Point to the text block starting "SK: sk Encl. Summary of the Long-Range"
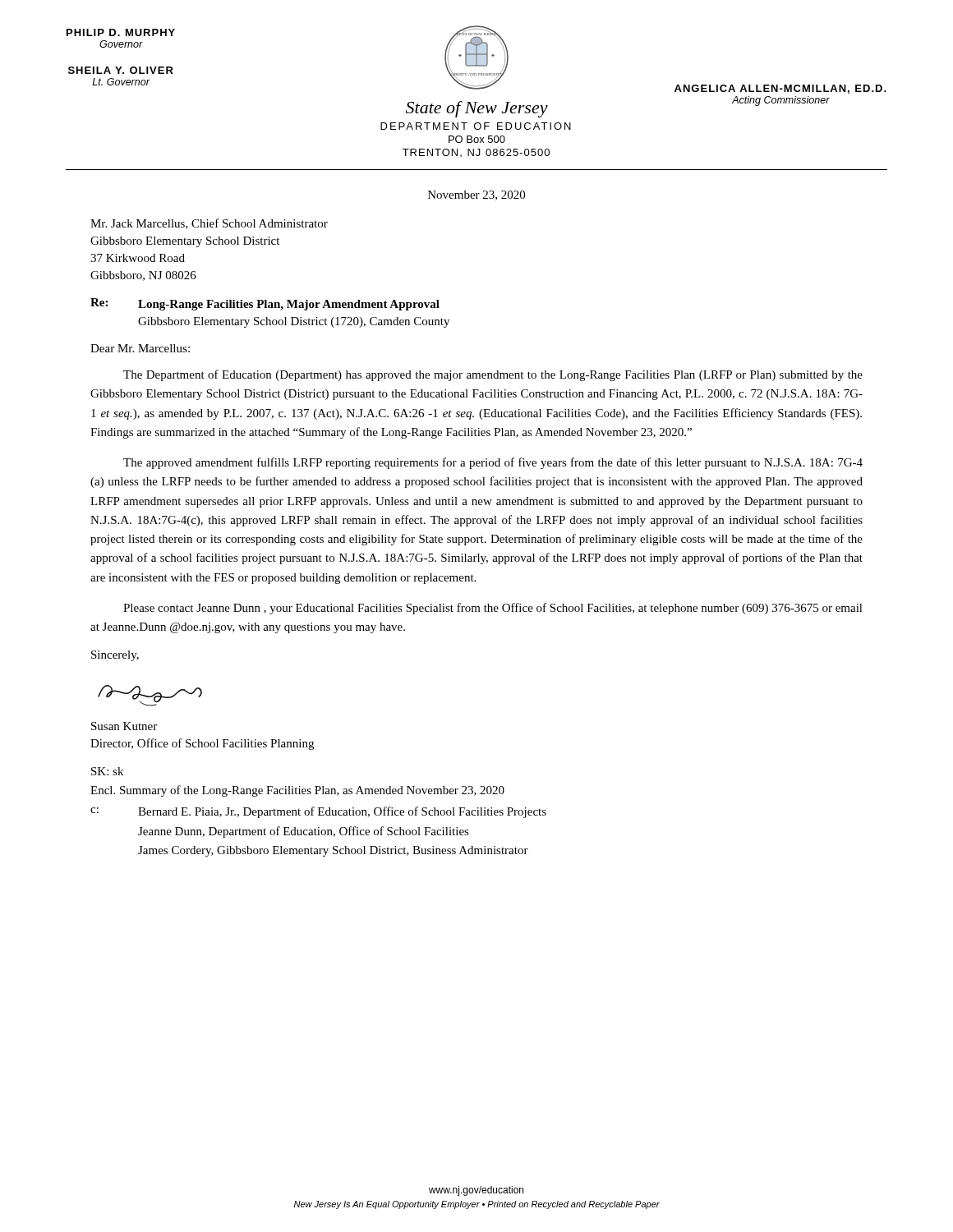The width and height of the screenshot is (953, 1232). 297,781
